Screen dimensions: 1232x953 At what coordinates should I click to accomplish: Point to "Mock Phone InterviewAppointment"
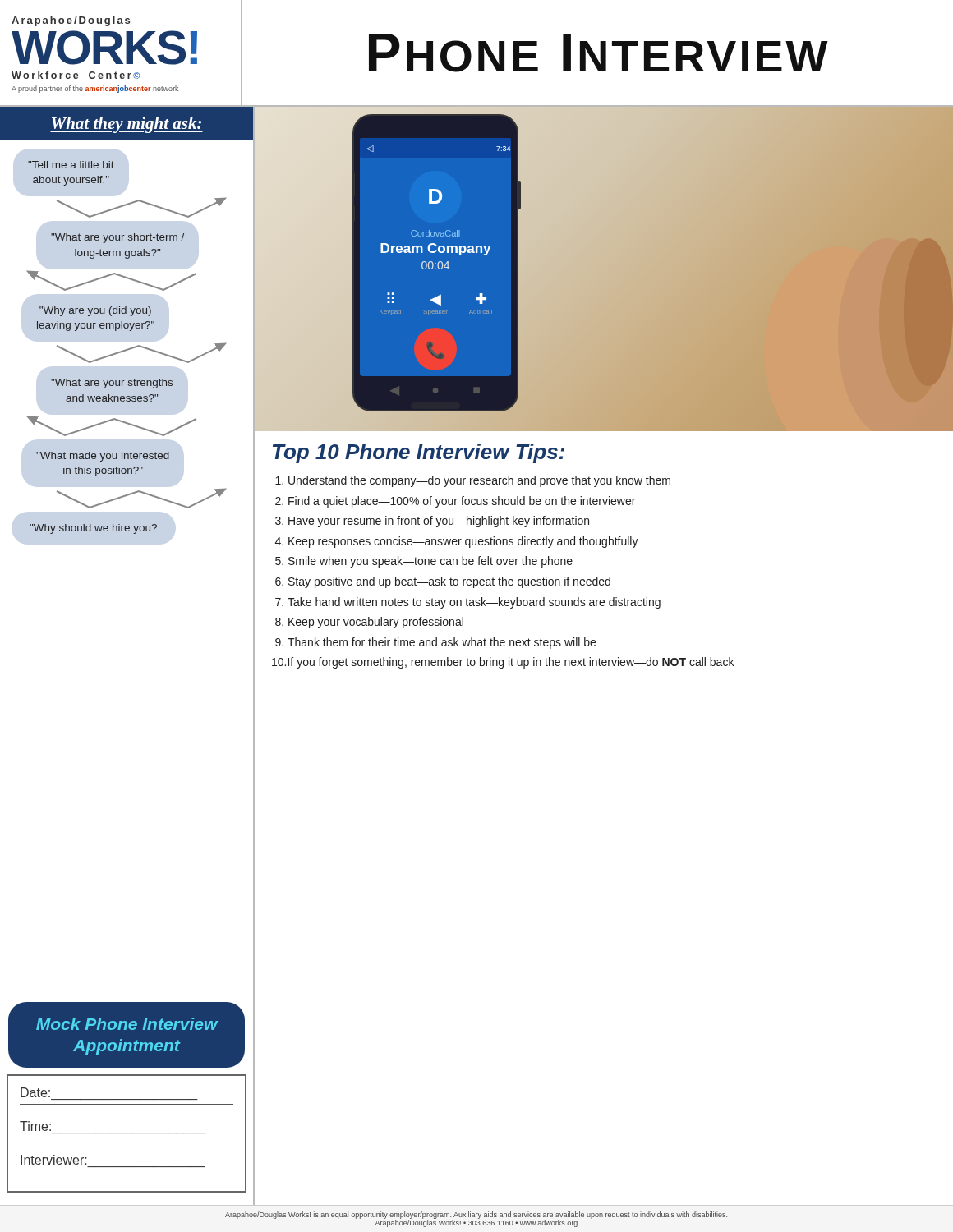[x=127, y=1035]
